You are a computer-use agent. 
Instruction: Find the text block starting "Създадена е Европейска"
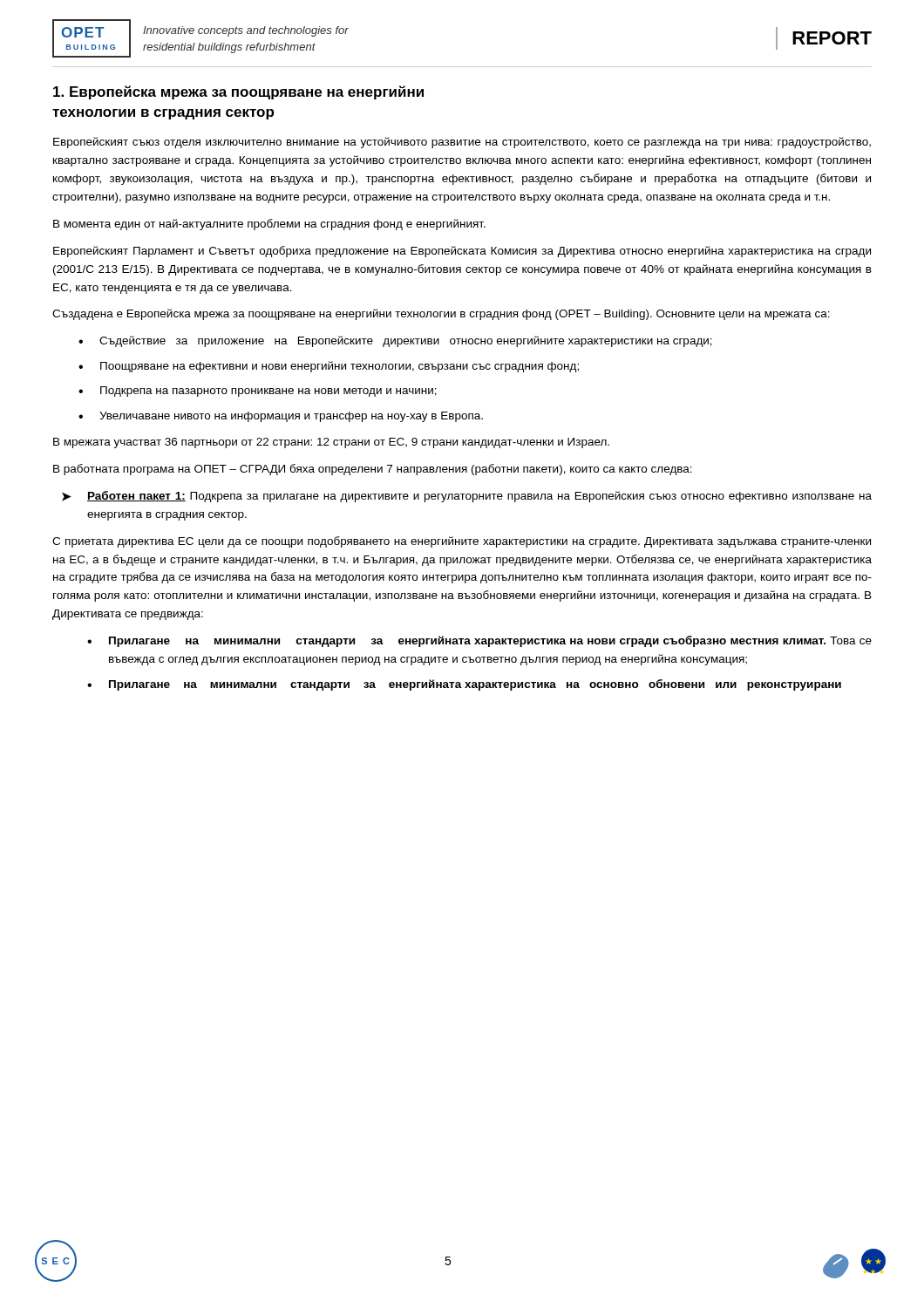tap(441, 314)
